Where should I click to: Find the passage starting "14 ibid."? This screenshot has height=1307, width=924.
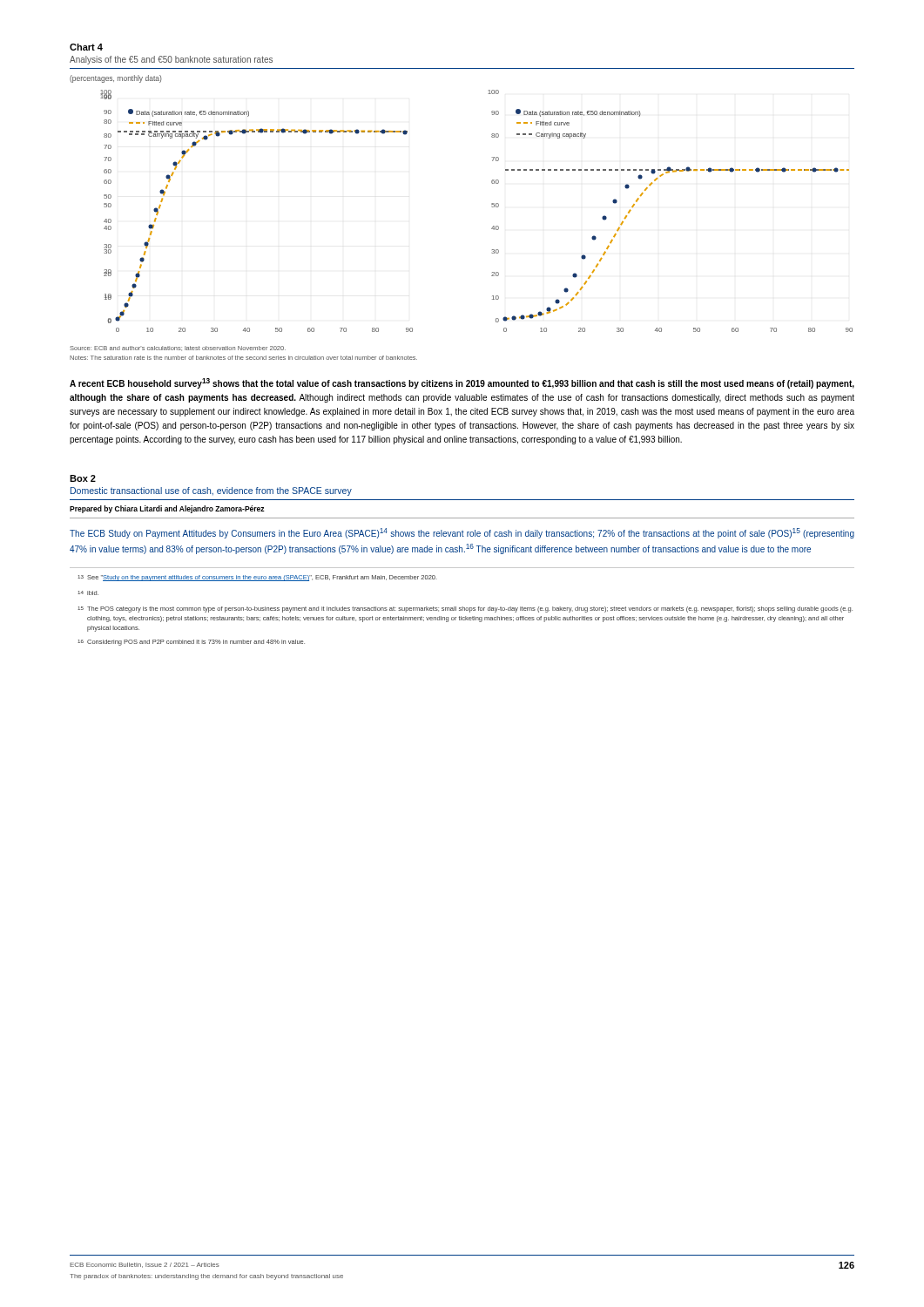(84, 594)
